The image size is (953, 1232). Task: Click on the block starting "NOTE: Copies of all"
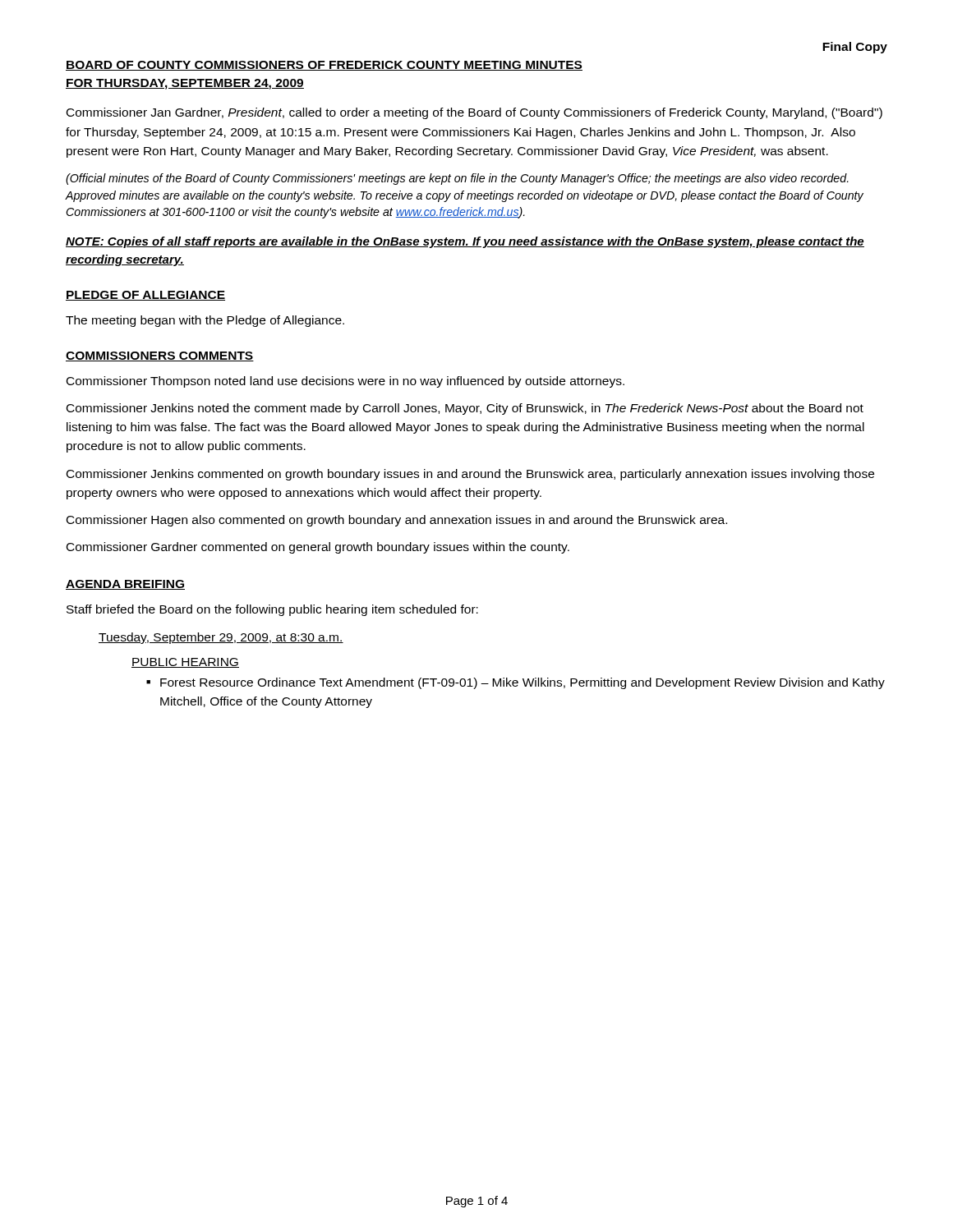(465, 250)
